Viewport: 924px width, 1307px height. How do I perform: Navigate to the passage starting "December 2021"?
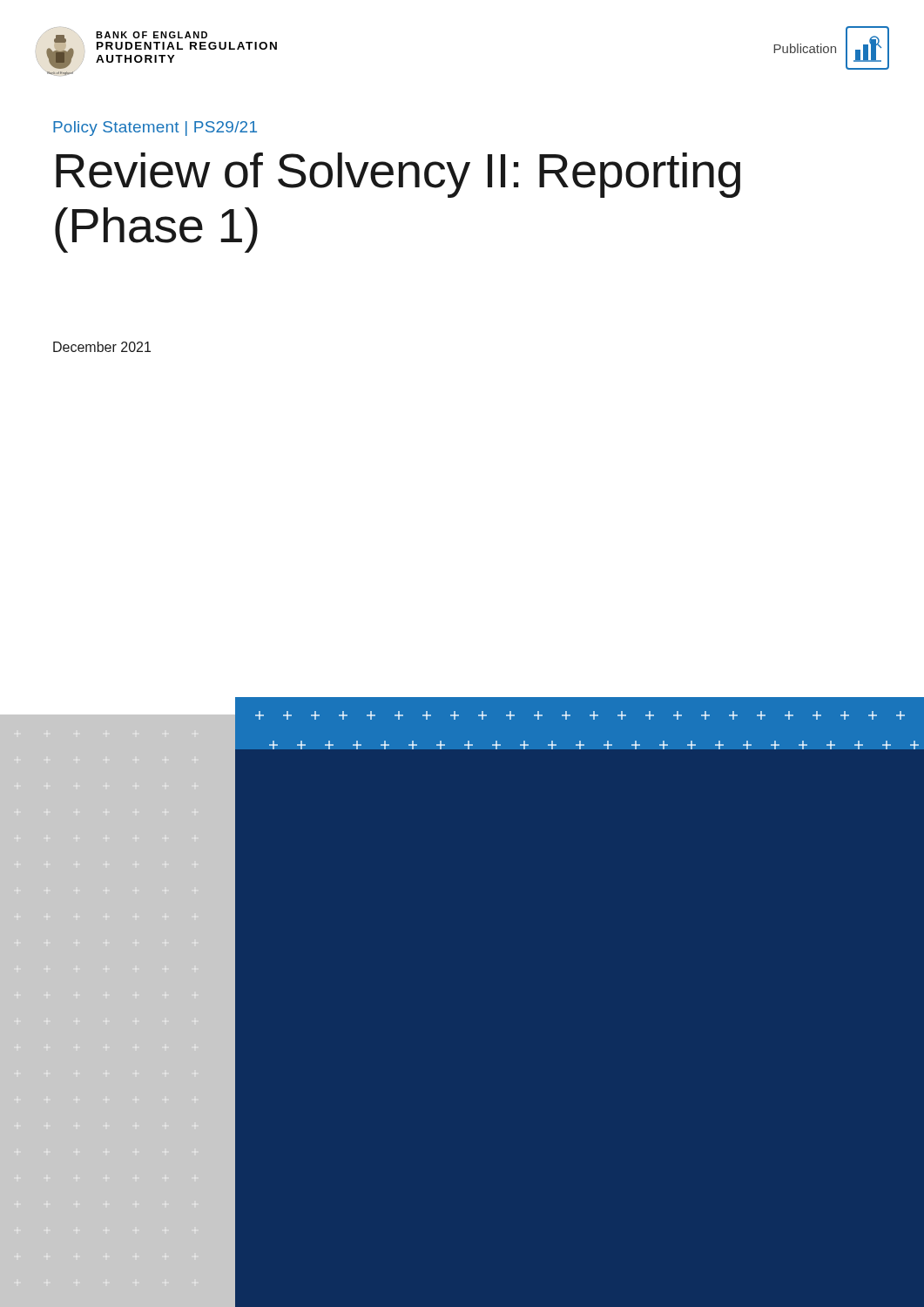(102, 347)
